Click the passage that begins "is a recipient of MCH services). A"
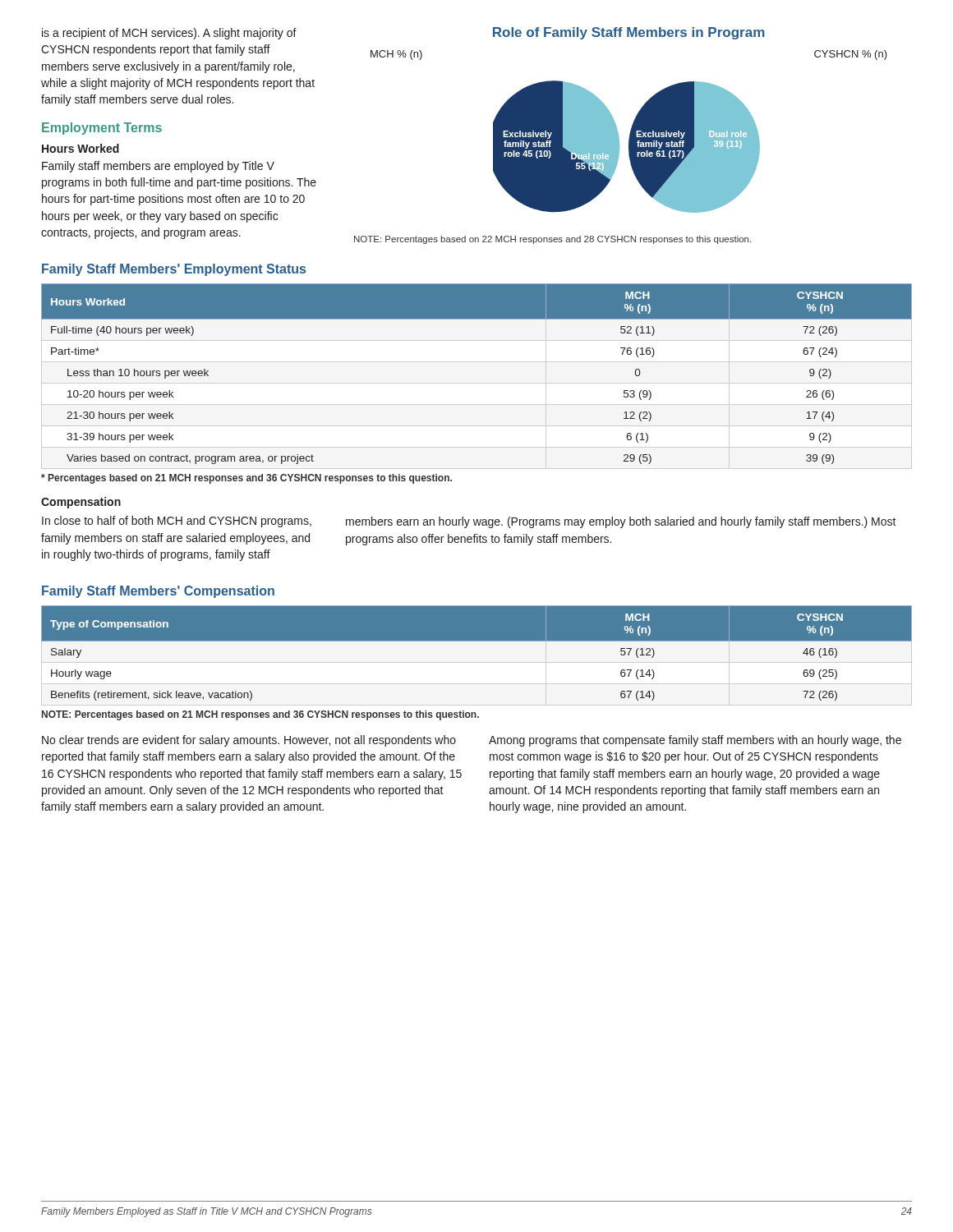 click(181, 66)
